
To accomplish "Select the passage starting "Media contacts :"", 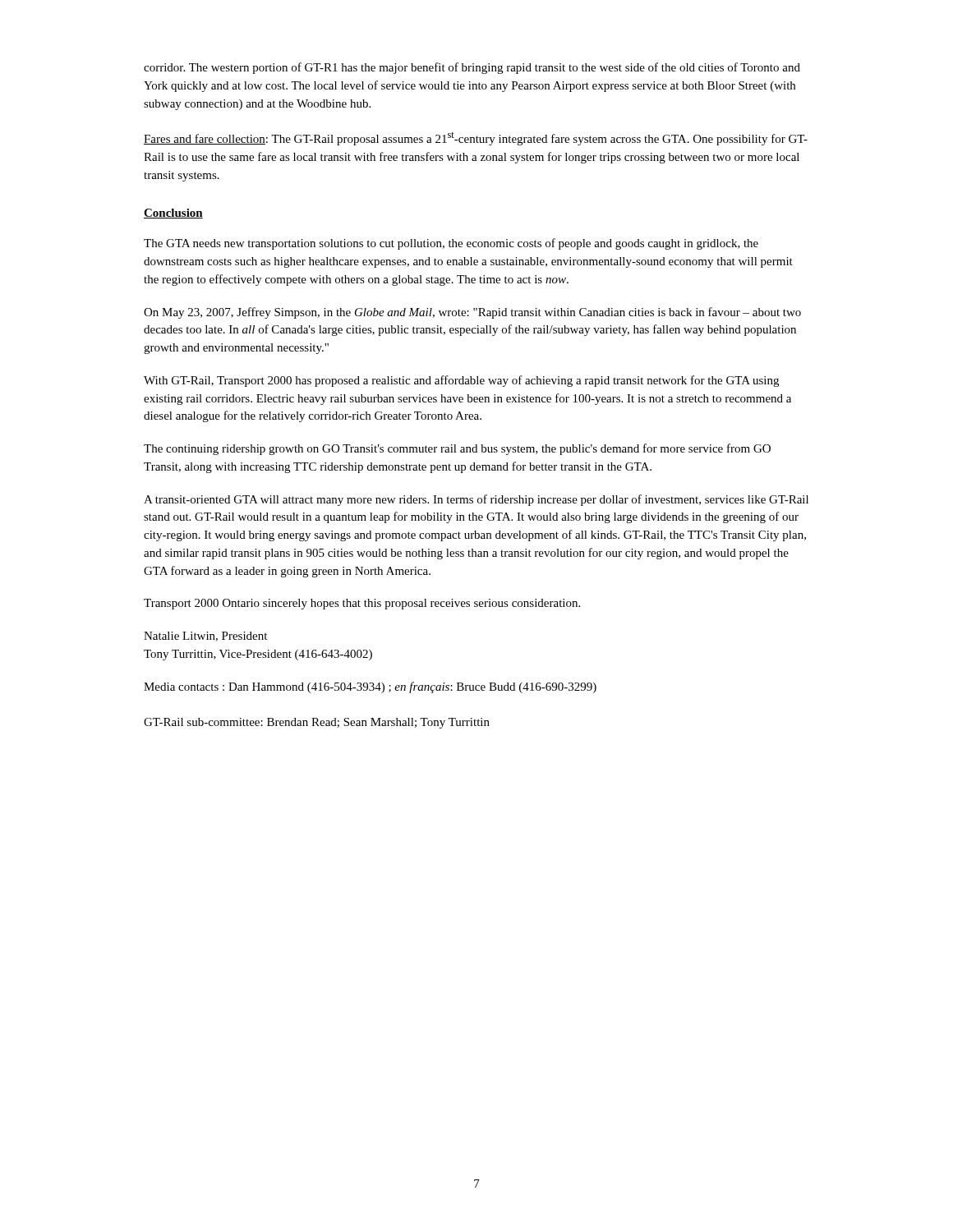I will (x=370, y=686).
